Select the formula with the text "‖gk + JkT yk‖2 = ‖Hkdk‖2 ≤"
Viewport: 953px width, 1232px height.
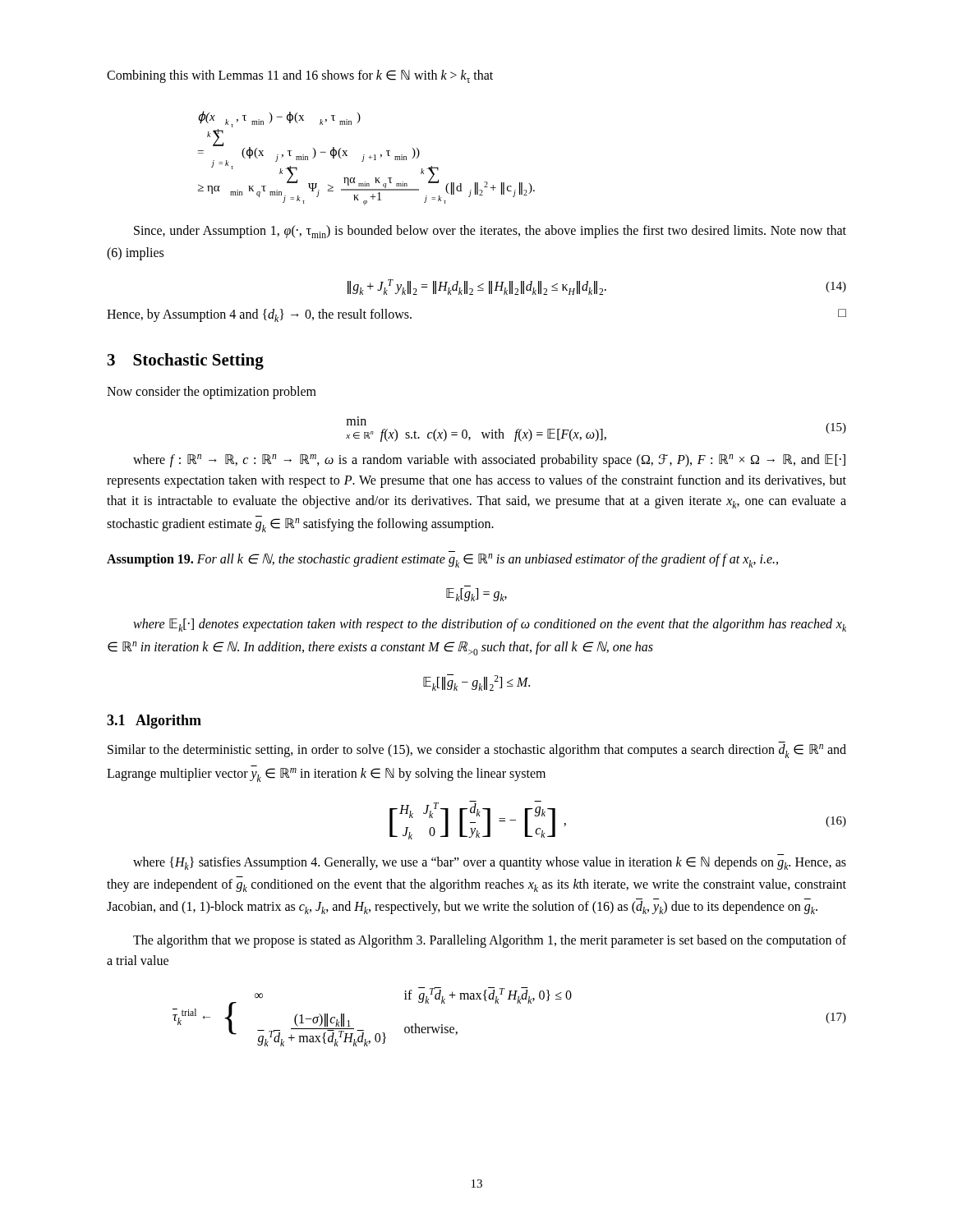point(596,287)
